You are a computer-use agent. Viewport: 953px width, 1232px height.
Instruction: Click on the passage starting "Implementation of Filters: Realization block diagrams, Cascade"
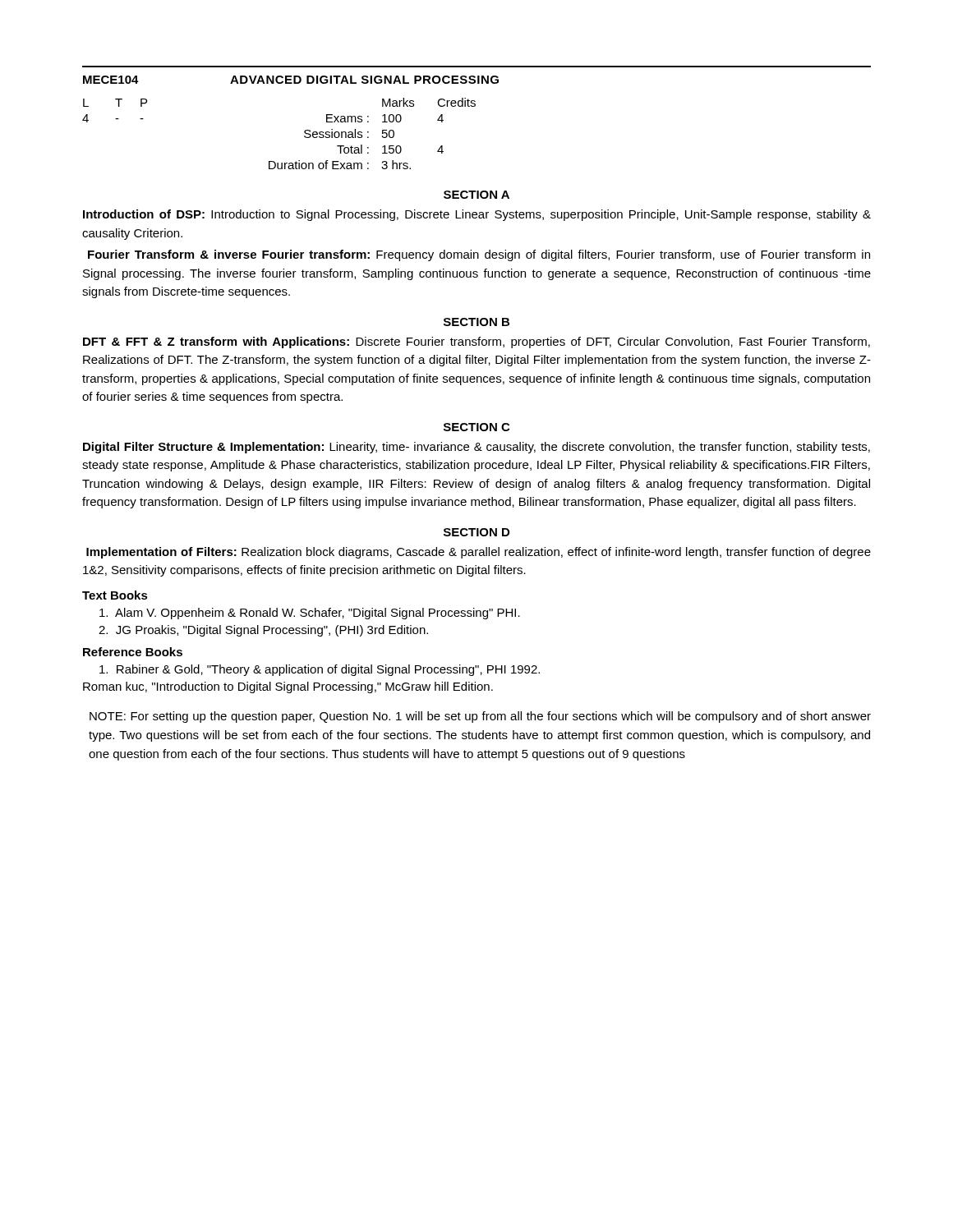click(x=476, y=561)
